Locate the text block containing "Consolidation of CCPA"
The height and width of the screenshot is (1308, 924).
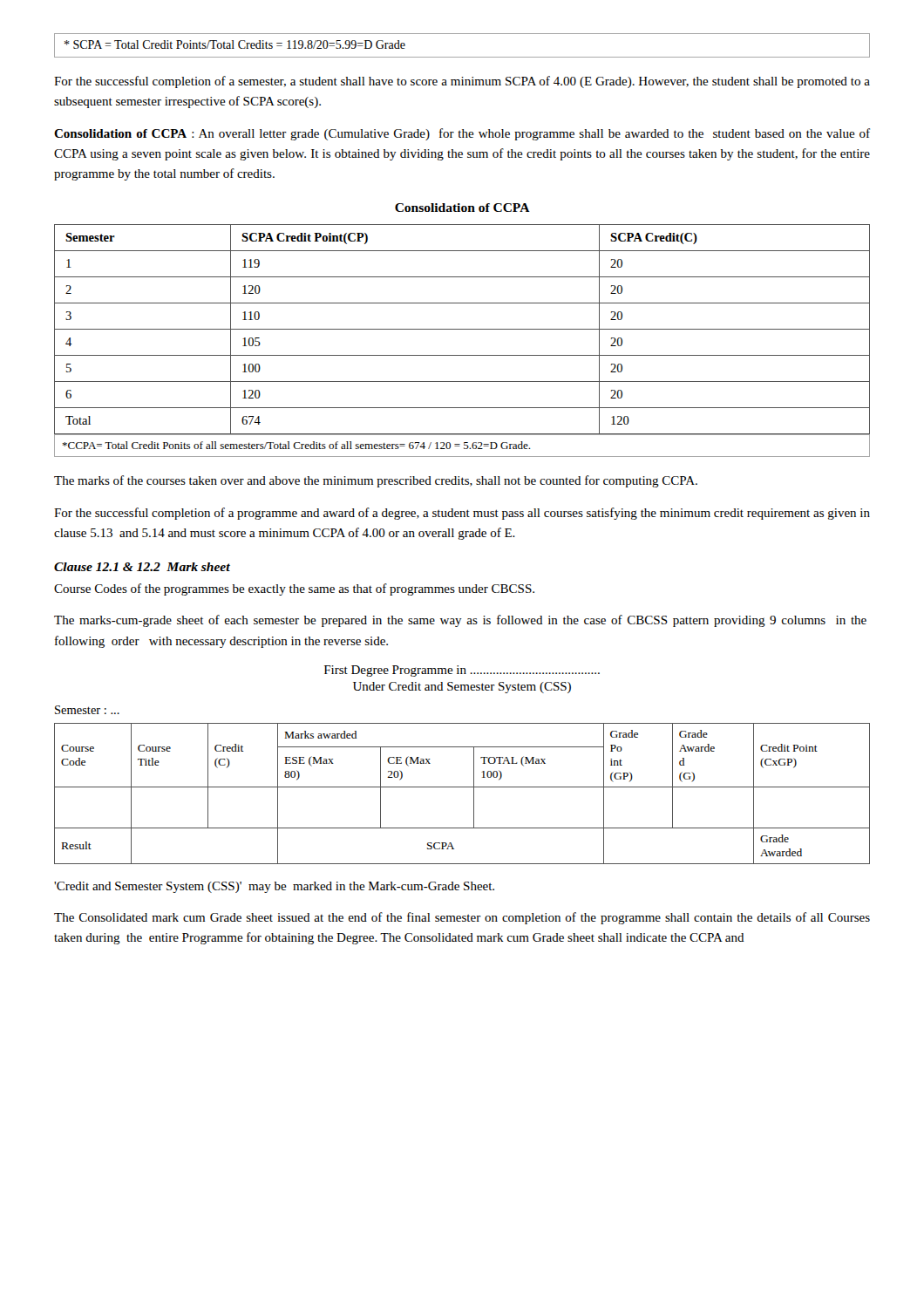[462, 154]
